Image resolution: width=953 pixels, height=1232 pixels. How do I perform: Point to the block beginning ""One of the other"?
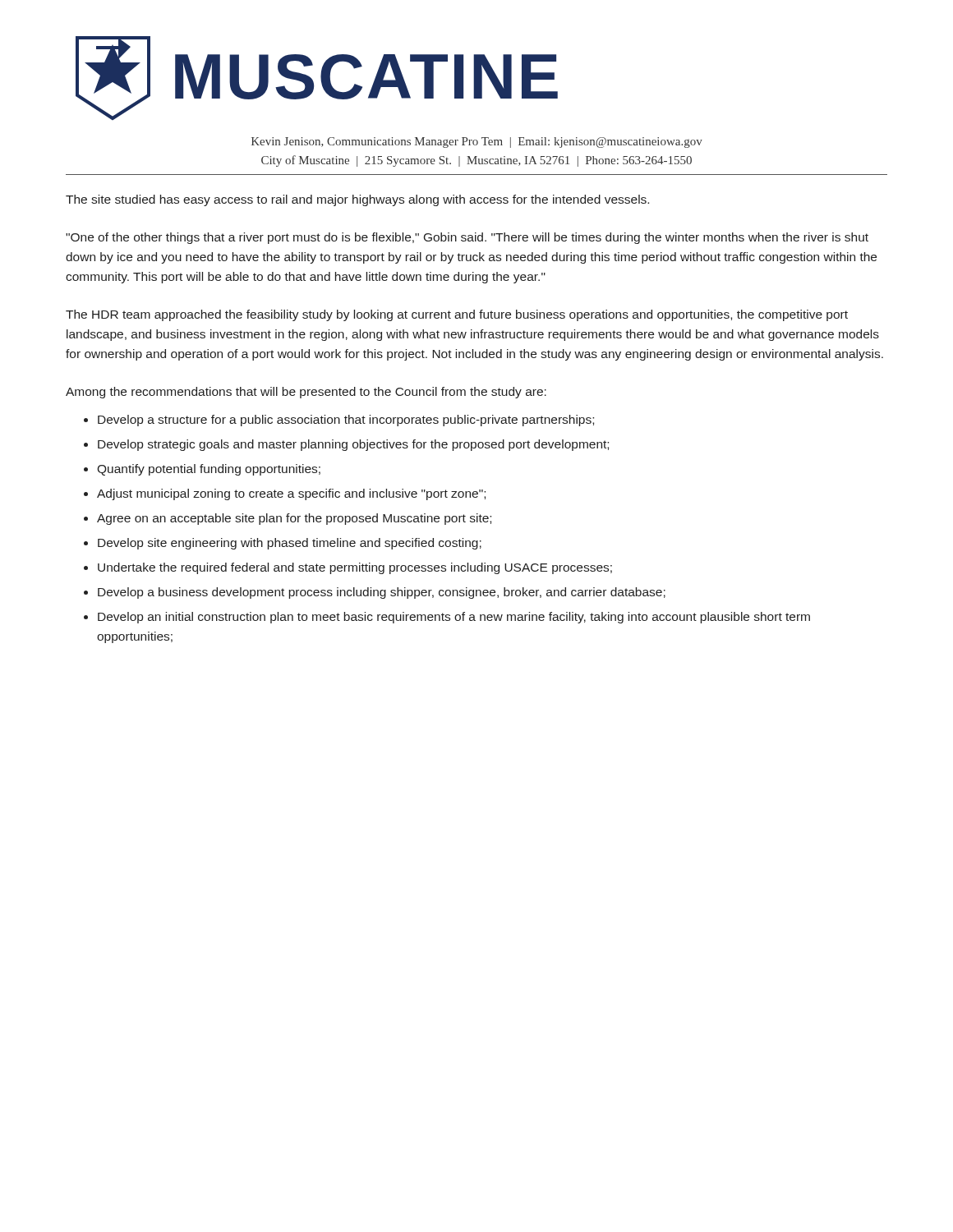point(472,257)
